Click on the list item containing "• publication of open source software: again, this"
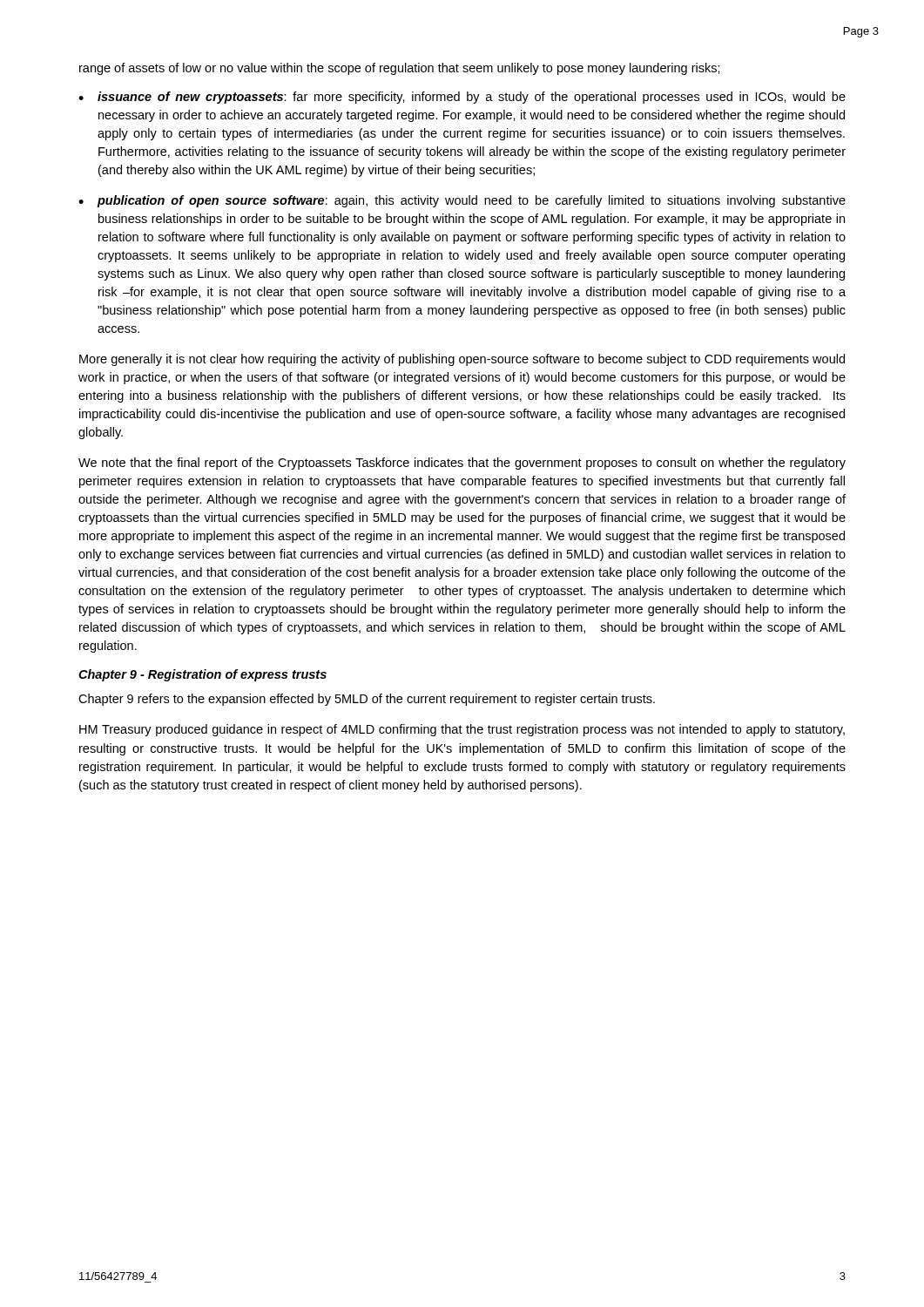This screenshot has height=1307, width=924. (x=462, y=265)
